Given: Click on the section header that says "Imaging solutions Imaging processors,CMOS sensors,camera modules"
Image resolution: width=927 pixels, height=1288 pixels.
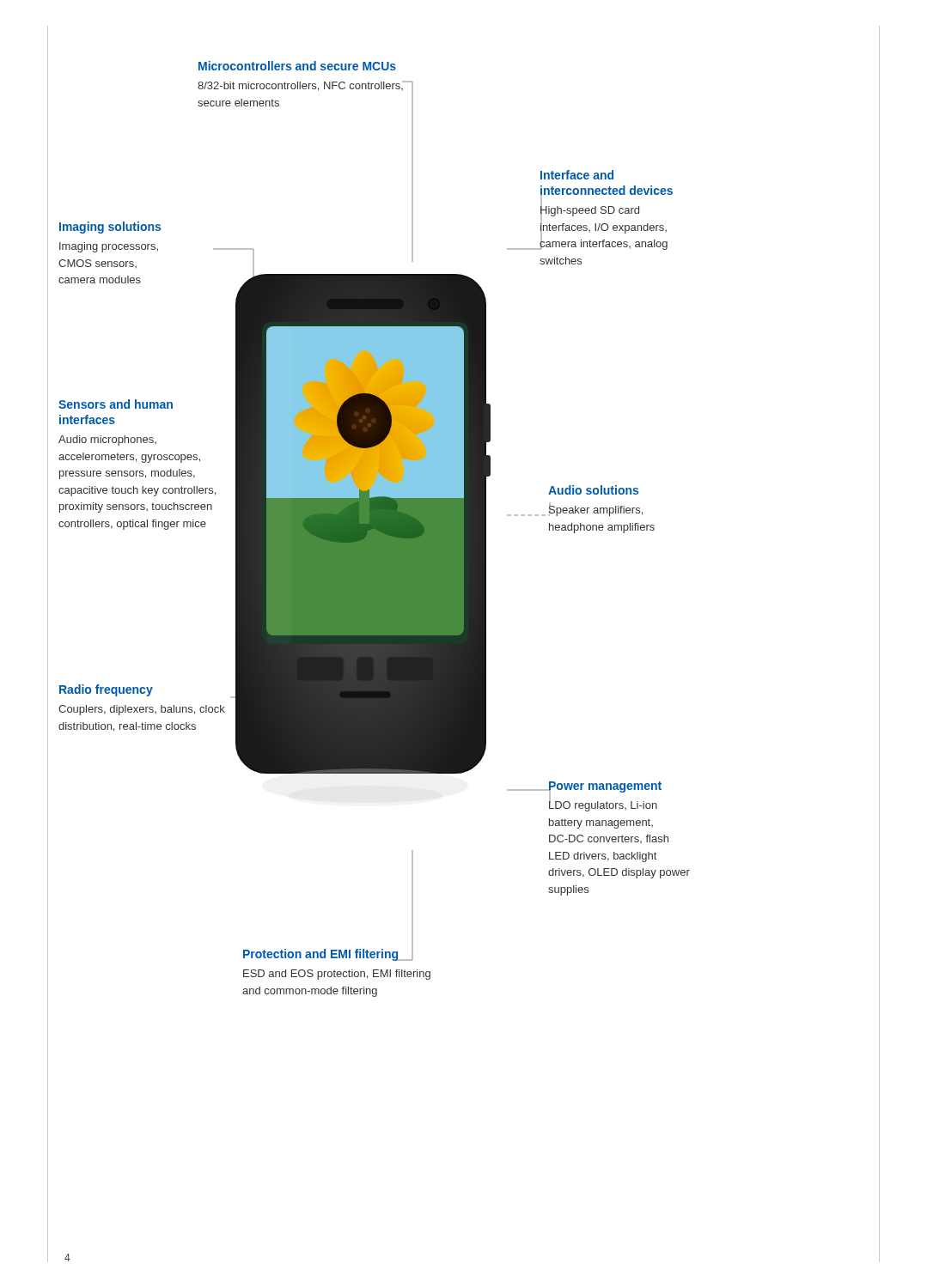Looking at the screenshot, I should click(142, 254).
